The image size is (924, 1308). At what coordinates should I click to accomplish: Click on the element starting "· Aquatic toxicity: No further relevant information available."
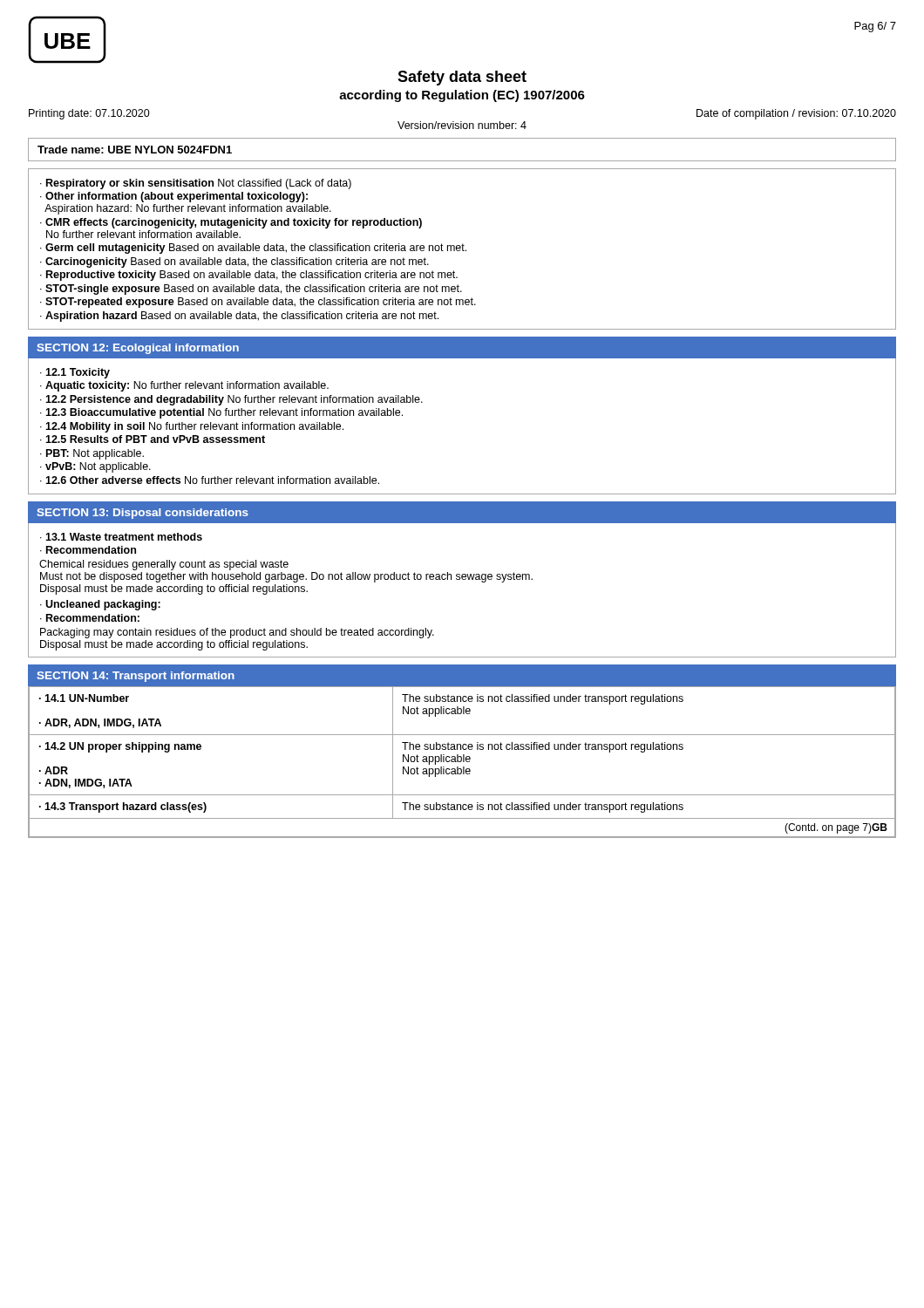click(184, 385)
